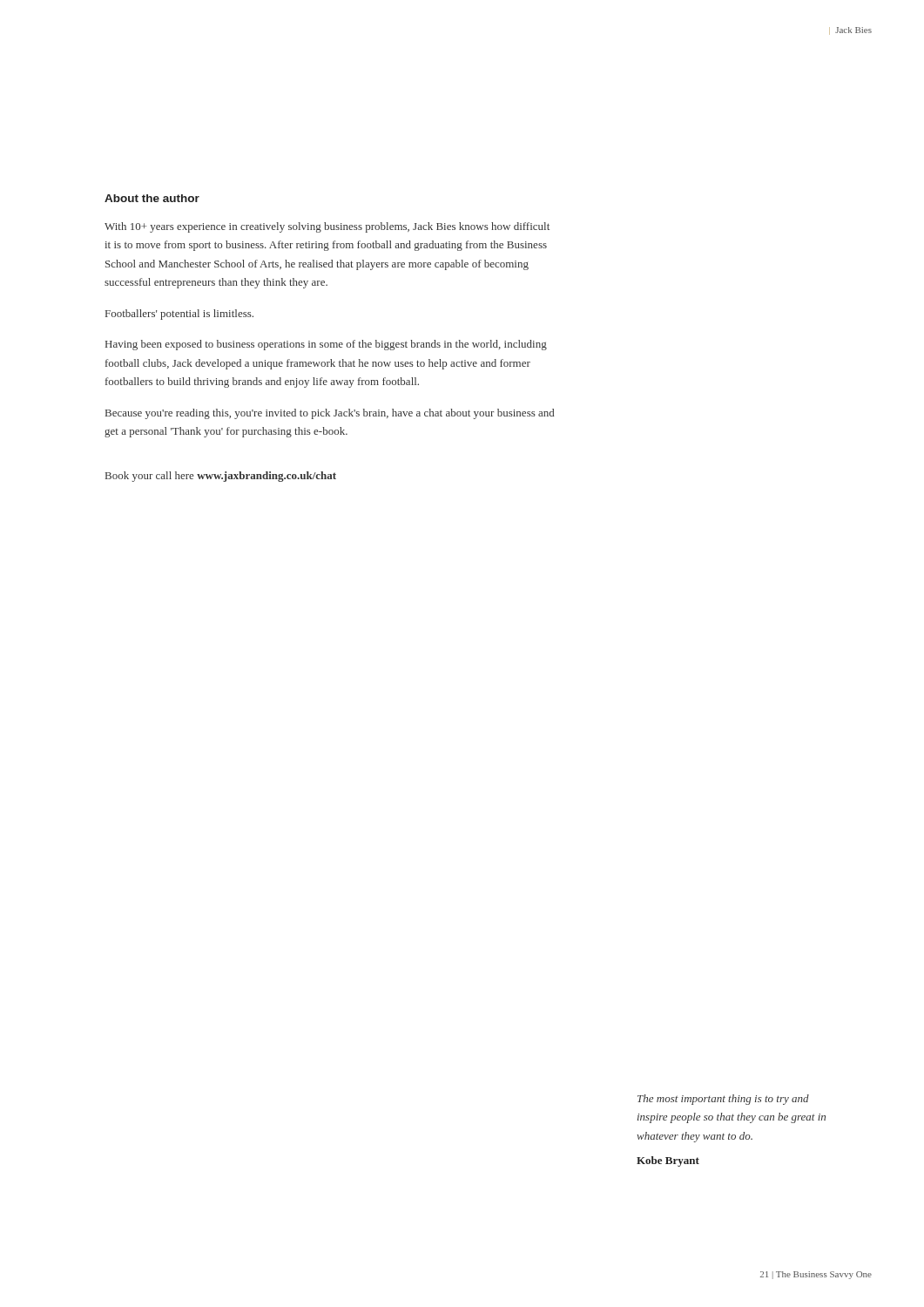Select the block starting "With 10+ years experience in creatively solving"

pyautogui.click(x=327, y=254)
